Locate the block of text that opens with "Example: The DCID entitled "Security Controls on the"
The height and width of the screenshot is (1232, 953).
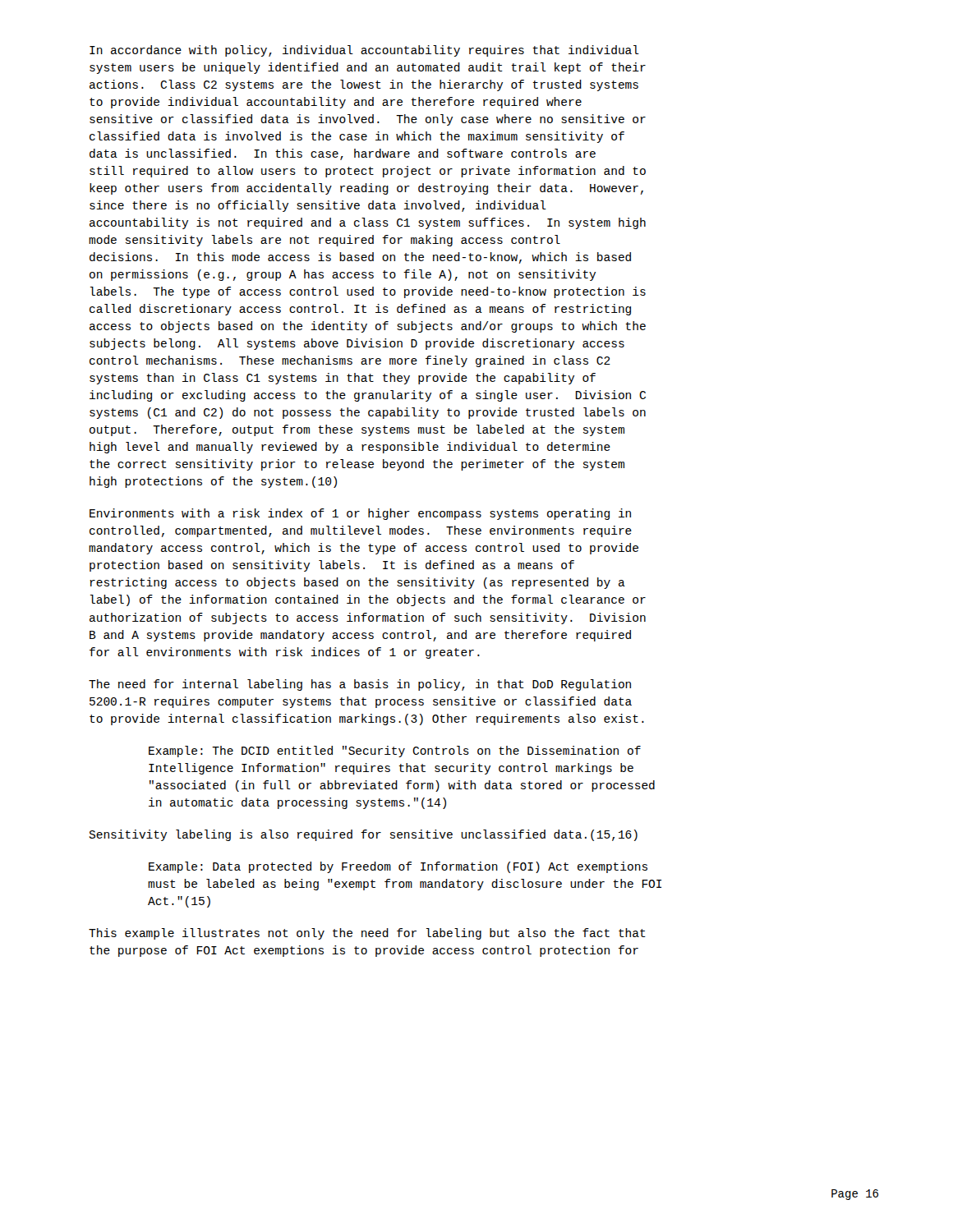[x=402, y=777]
